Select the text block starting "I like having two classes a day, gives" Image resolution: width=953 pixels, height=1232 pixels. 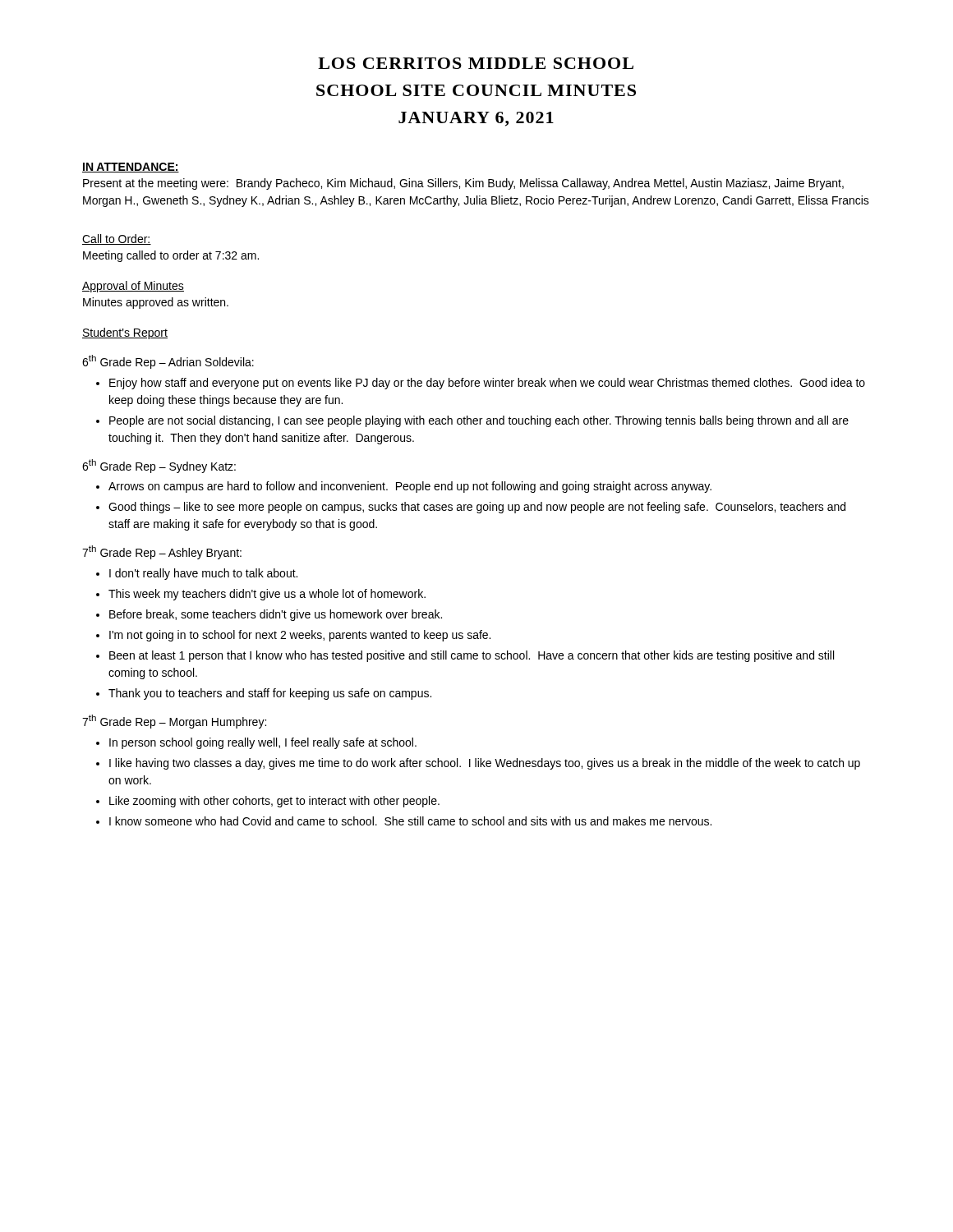click(484, 771)
